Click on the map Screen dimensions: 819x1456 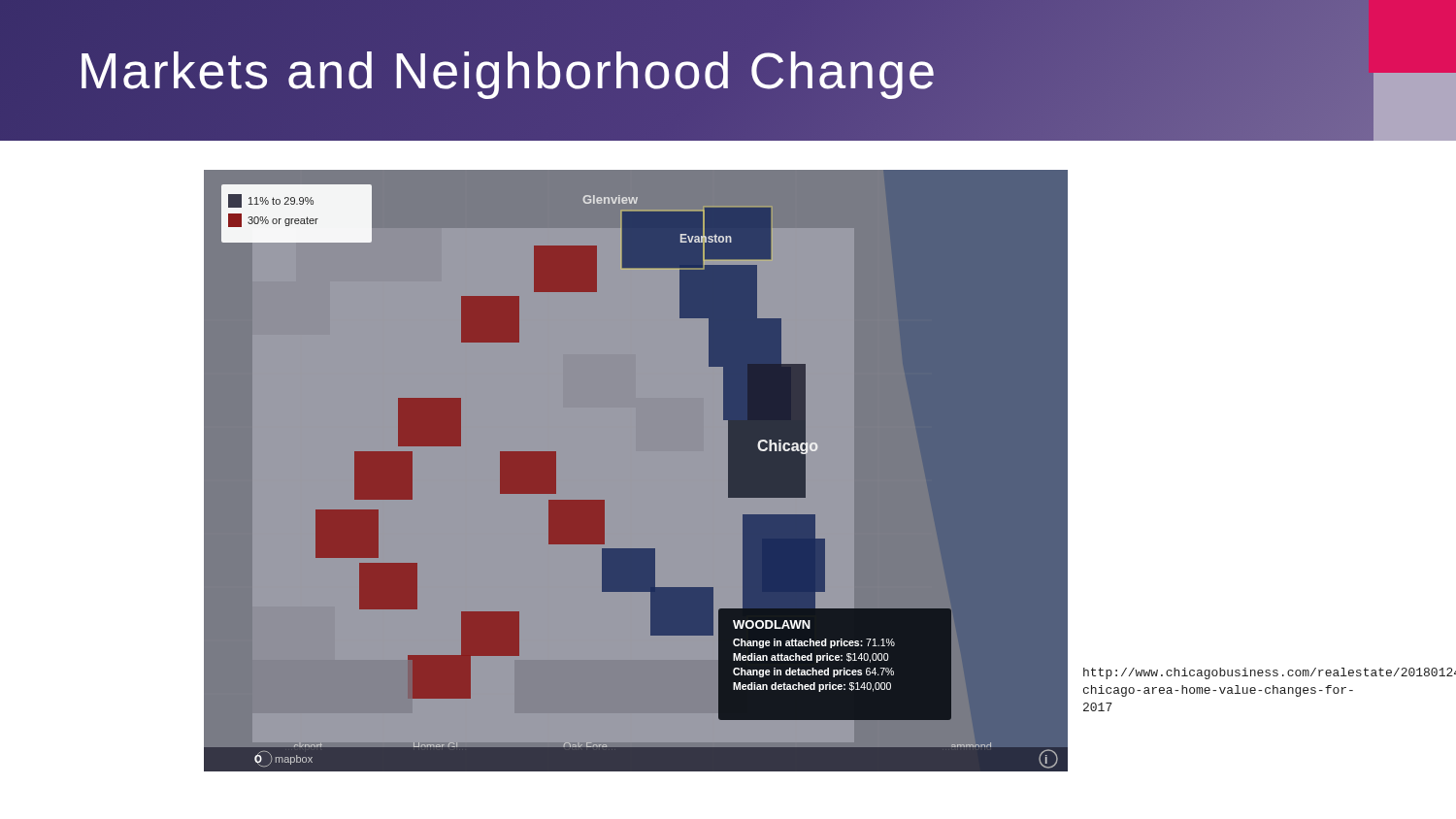pyautogui.click(x=636, y=471)
